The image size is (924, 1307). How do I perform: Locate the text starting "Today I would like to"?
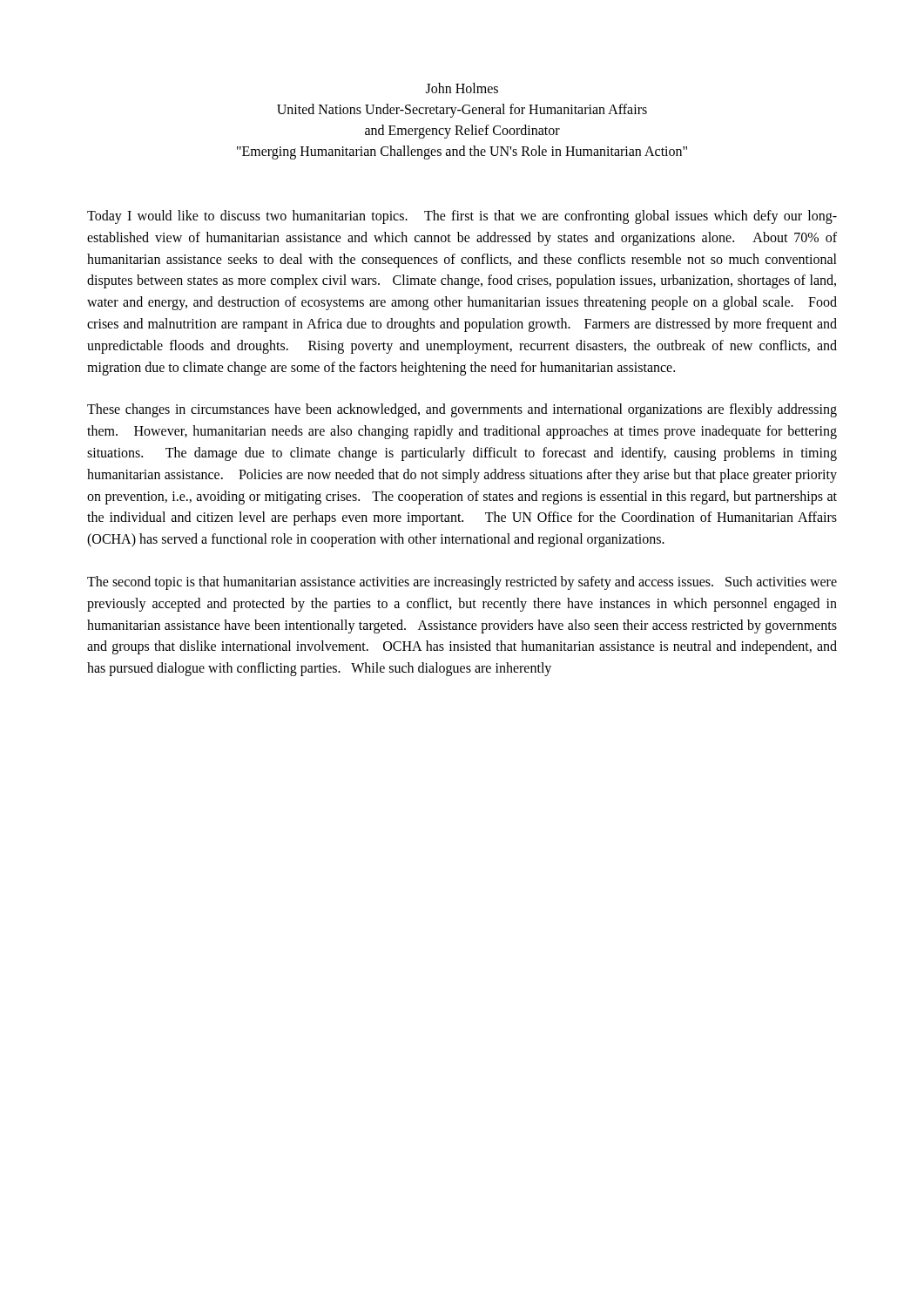point(462,291)
